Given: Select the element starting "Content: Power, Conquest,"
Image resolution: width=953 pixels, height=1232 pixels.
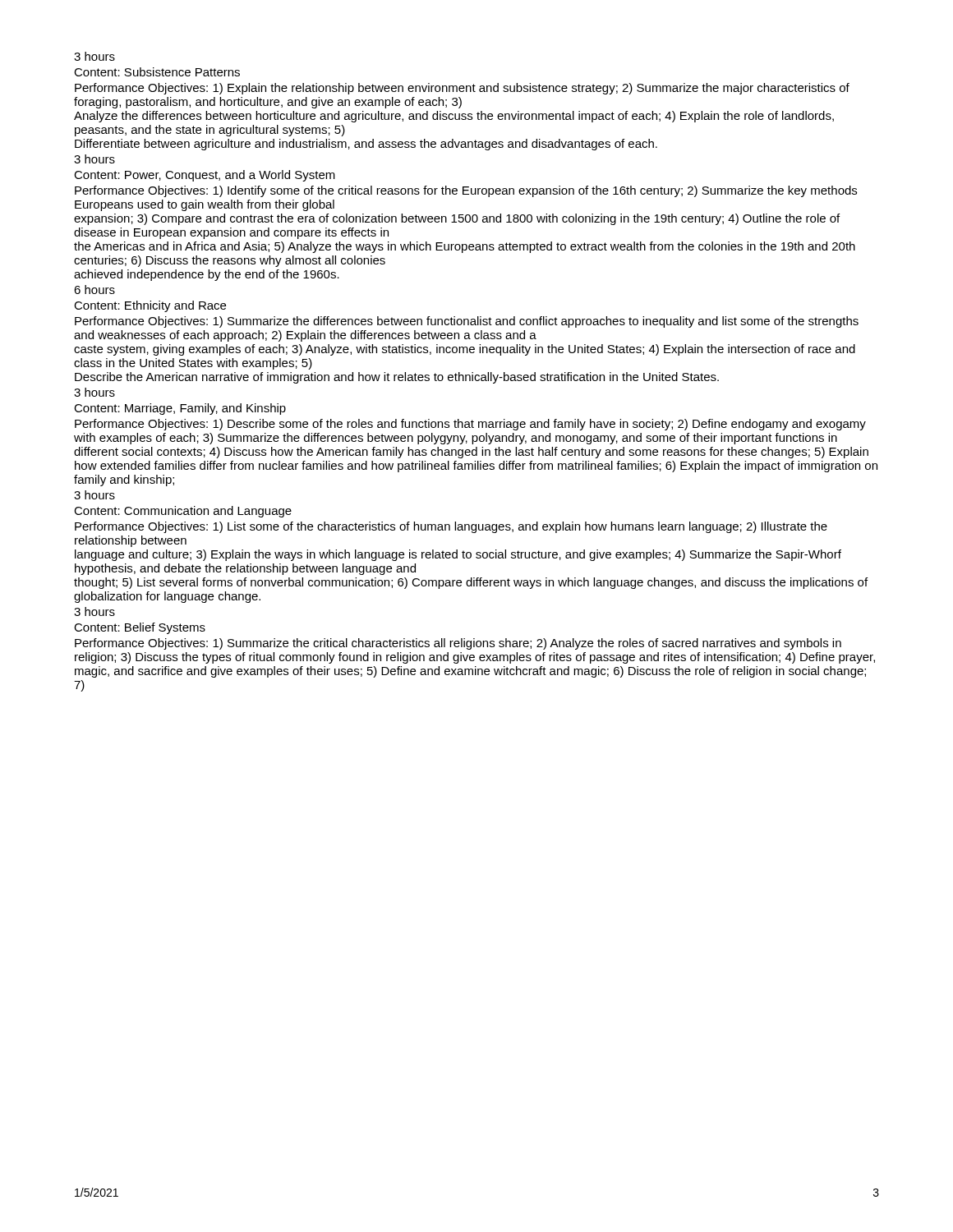Looking at the screenshot, I should tap(205, 175).
